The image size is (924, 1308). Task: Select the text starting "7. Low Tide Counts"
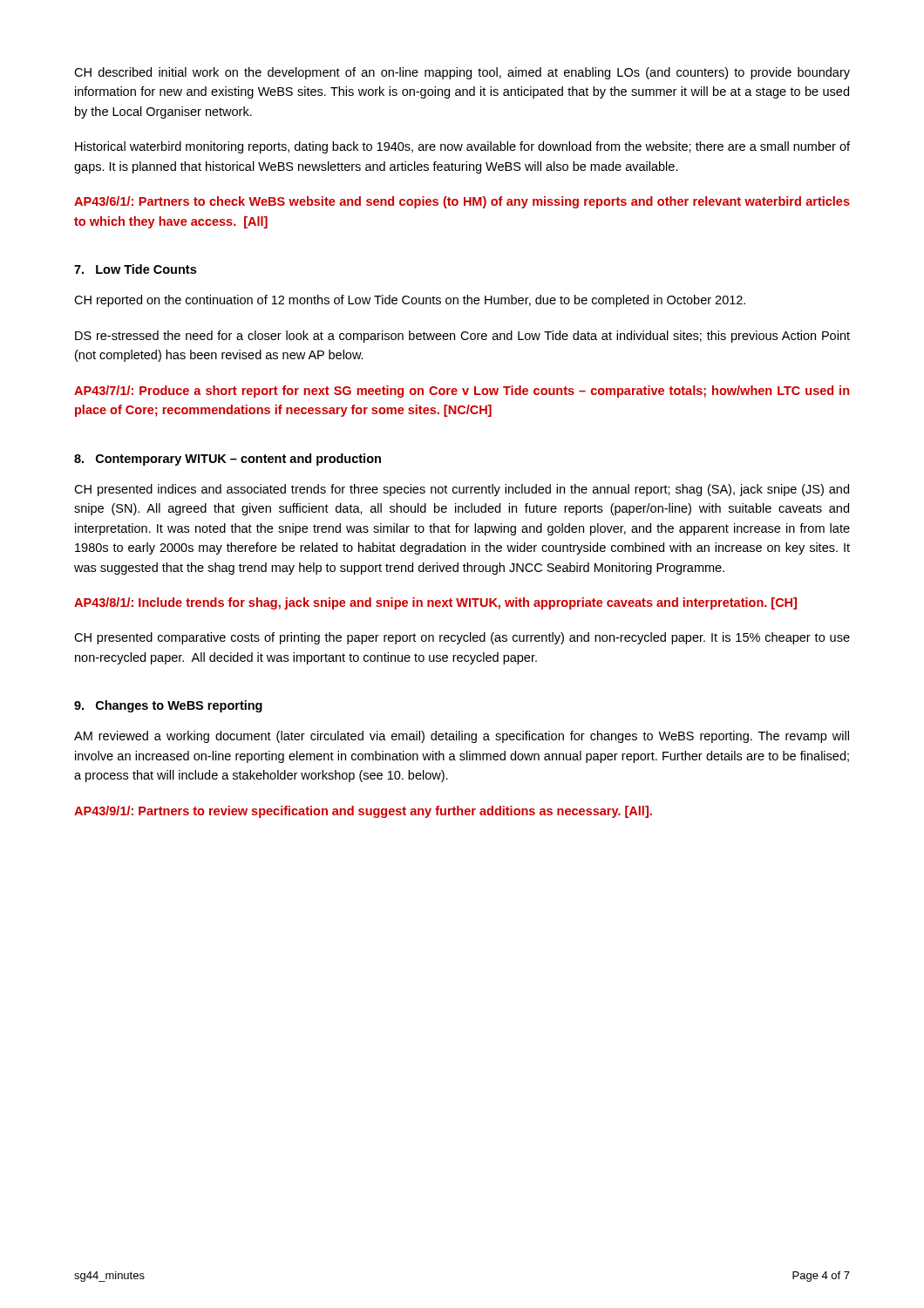click(135, 270)
